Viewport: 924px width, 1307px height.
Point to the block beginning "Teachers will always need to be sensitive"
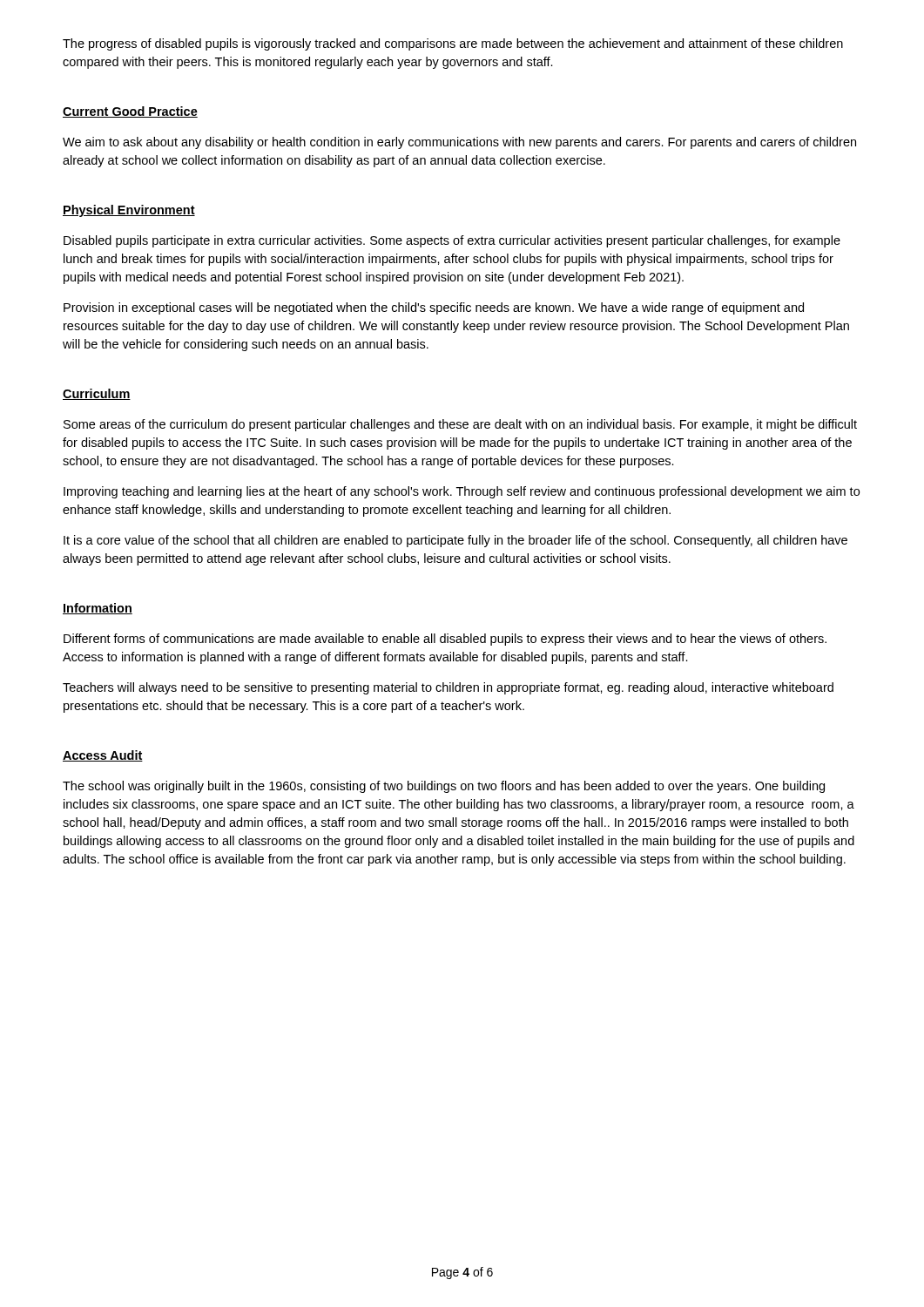point(448,697)
